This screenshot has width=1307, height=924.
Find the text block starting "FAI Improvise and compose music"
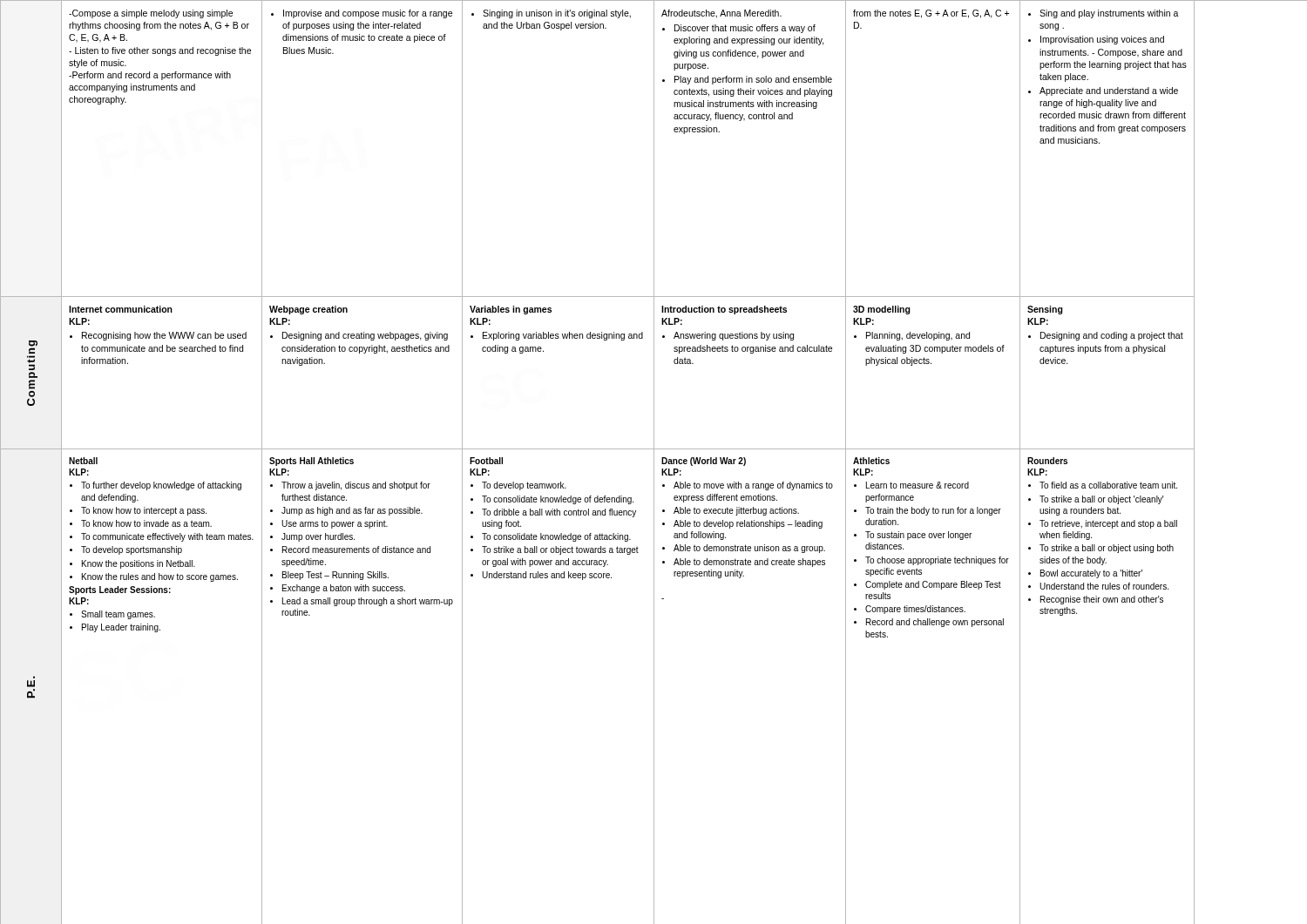point(362,14)
